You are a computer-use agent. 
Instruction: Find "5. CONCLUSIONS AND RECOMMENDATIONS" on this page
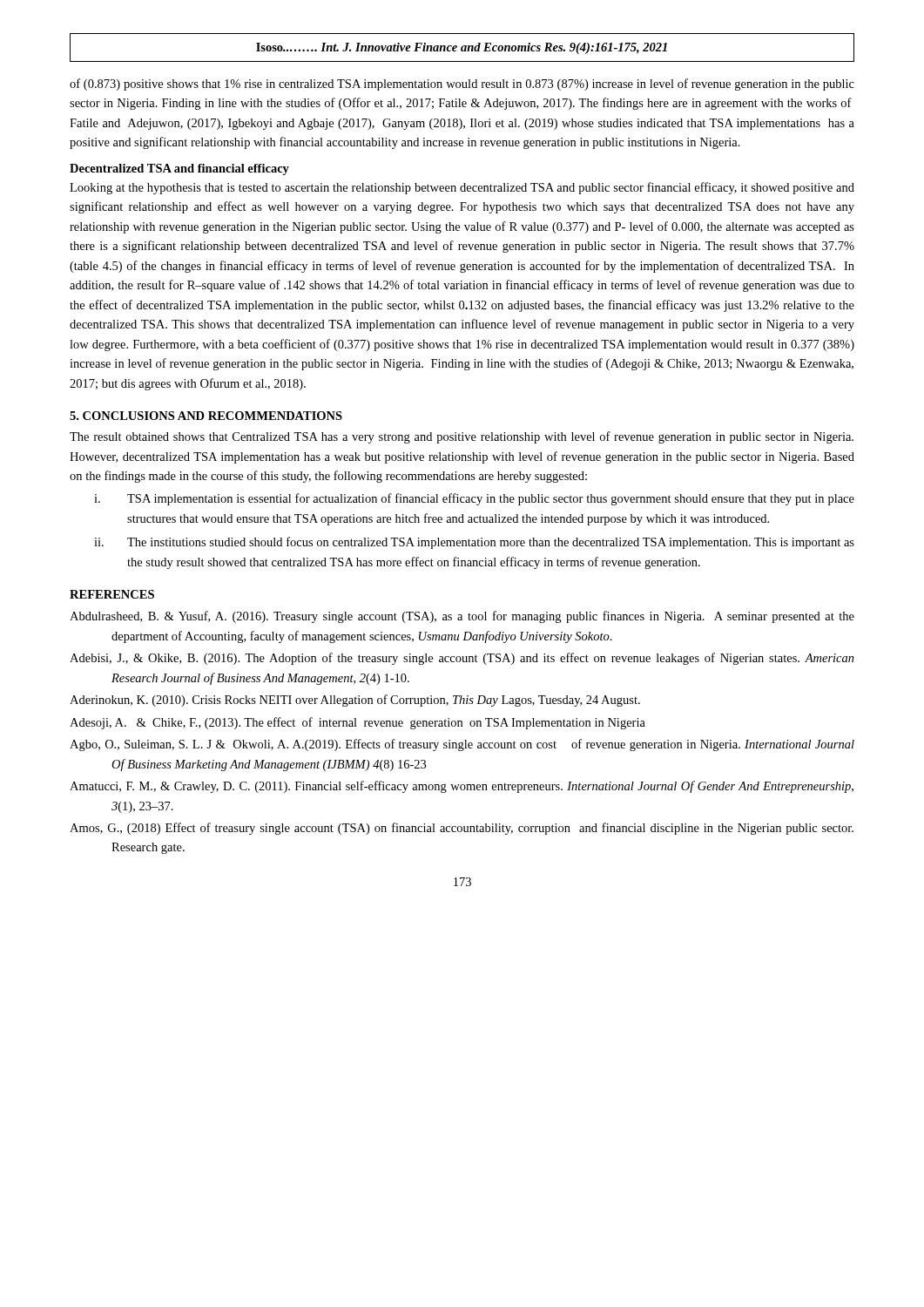pos(206,416)
